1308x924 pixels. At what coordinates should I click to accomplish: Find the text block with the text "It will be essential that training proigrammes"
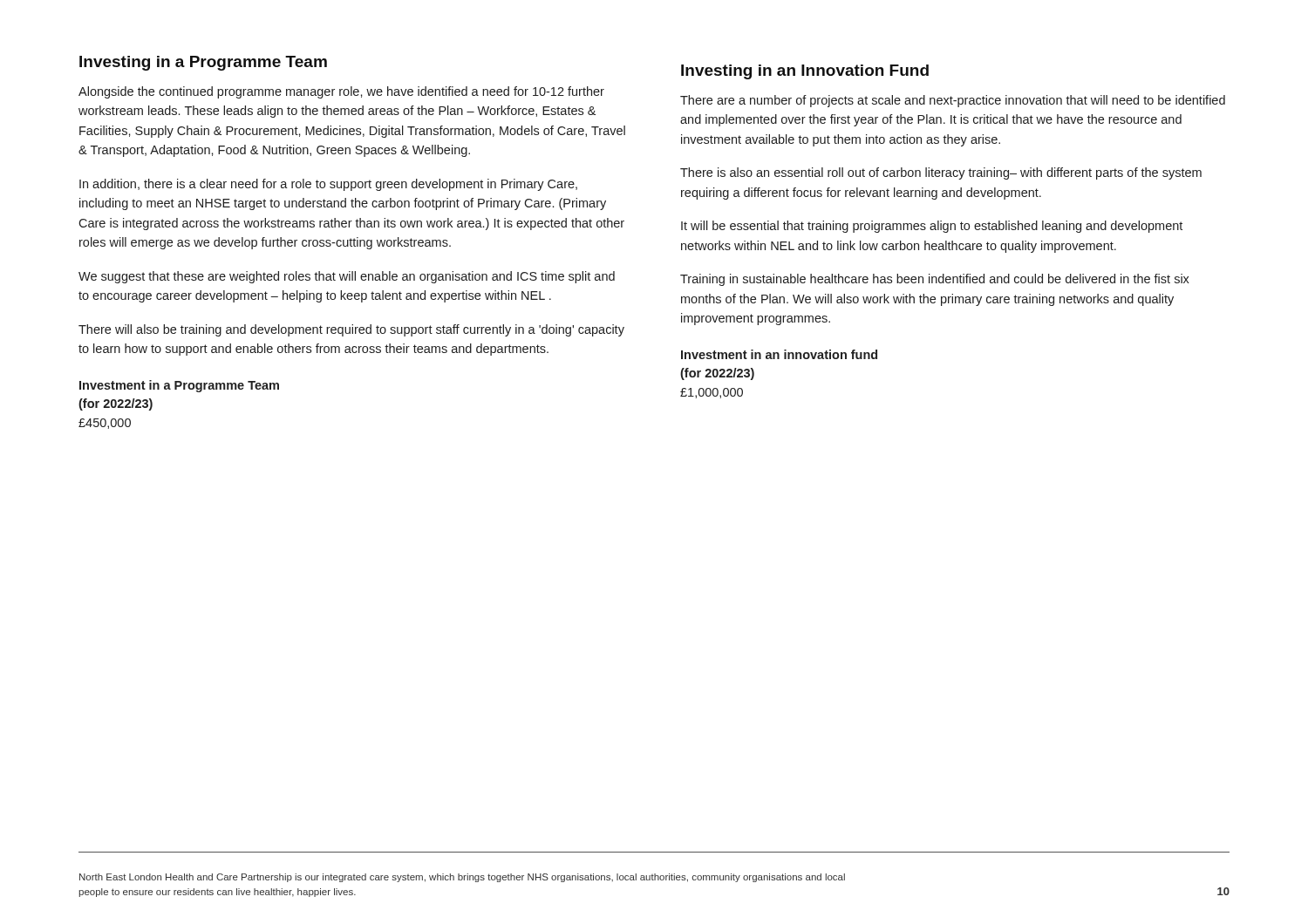(x=931, y=236)
